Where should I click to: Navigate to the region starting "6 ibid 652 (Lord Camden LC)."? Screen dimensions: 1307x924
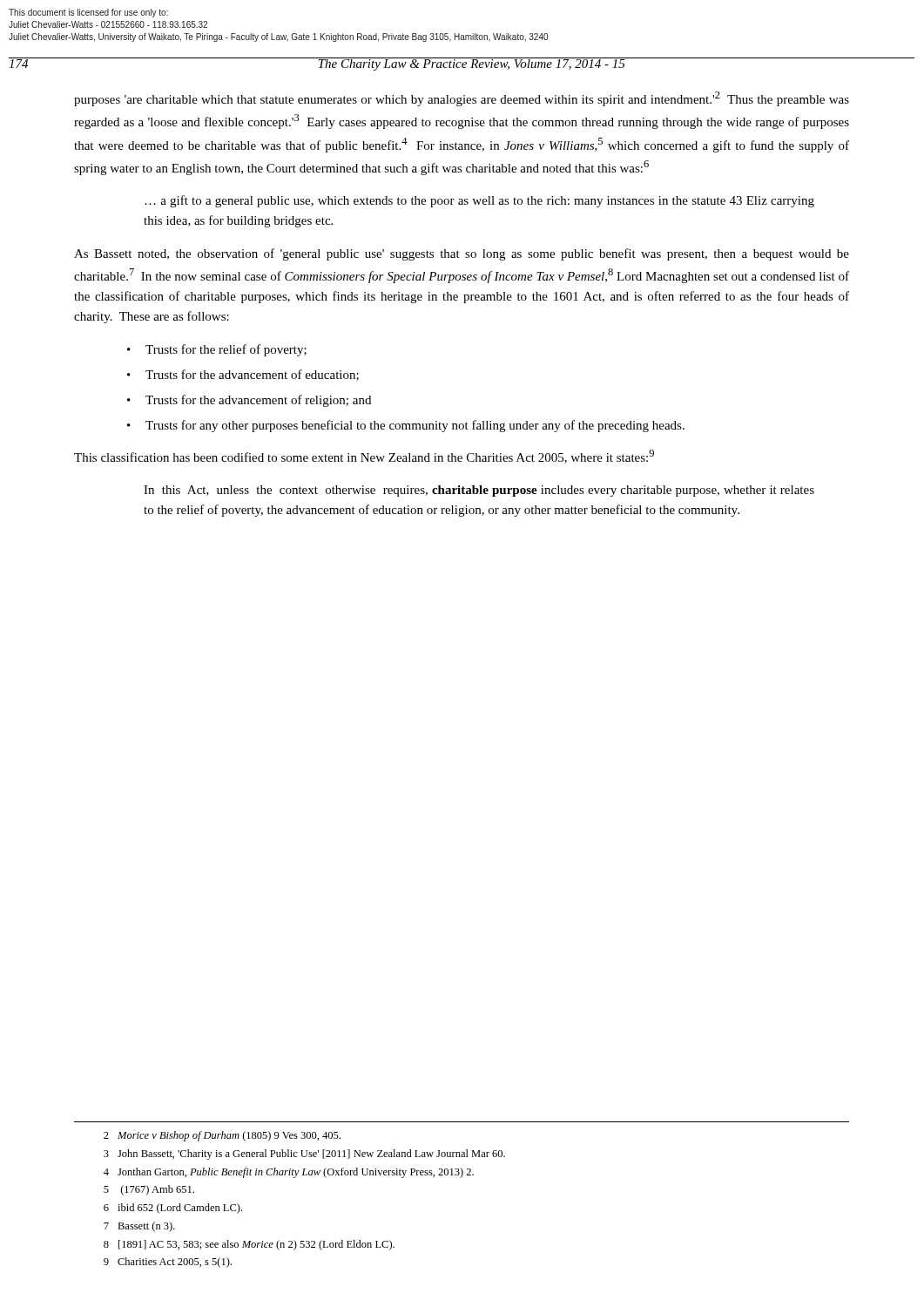point(173,1209)
